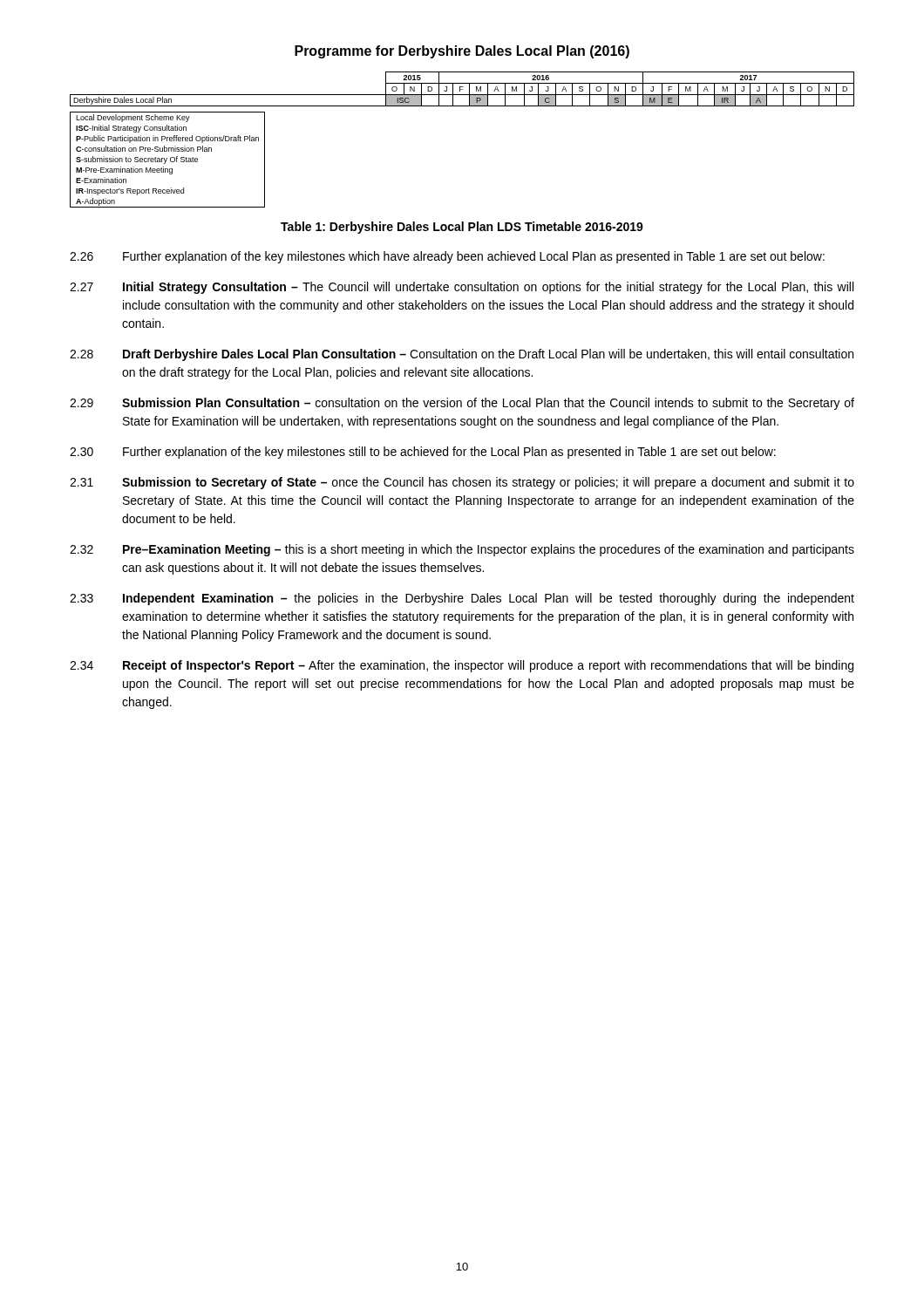Click on the text block with the text "33 Independent Examination – the policies in the"
The height and width of the screenshot is (1308, 924).
tap(462, 617)
